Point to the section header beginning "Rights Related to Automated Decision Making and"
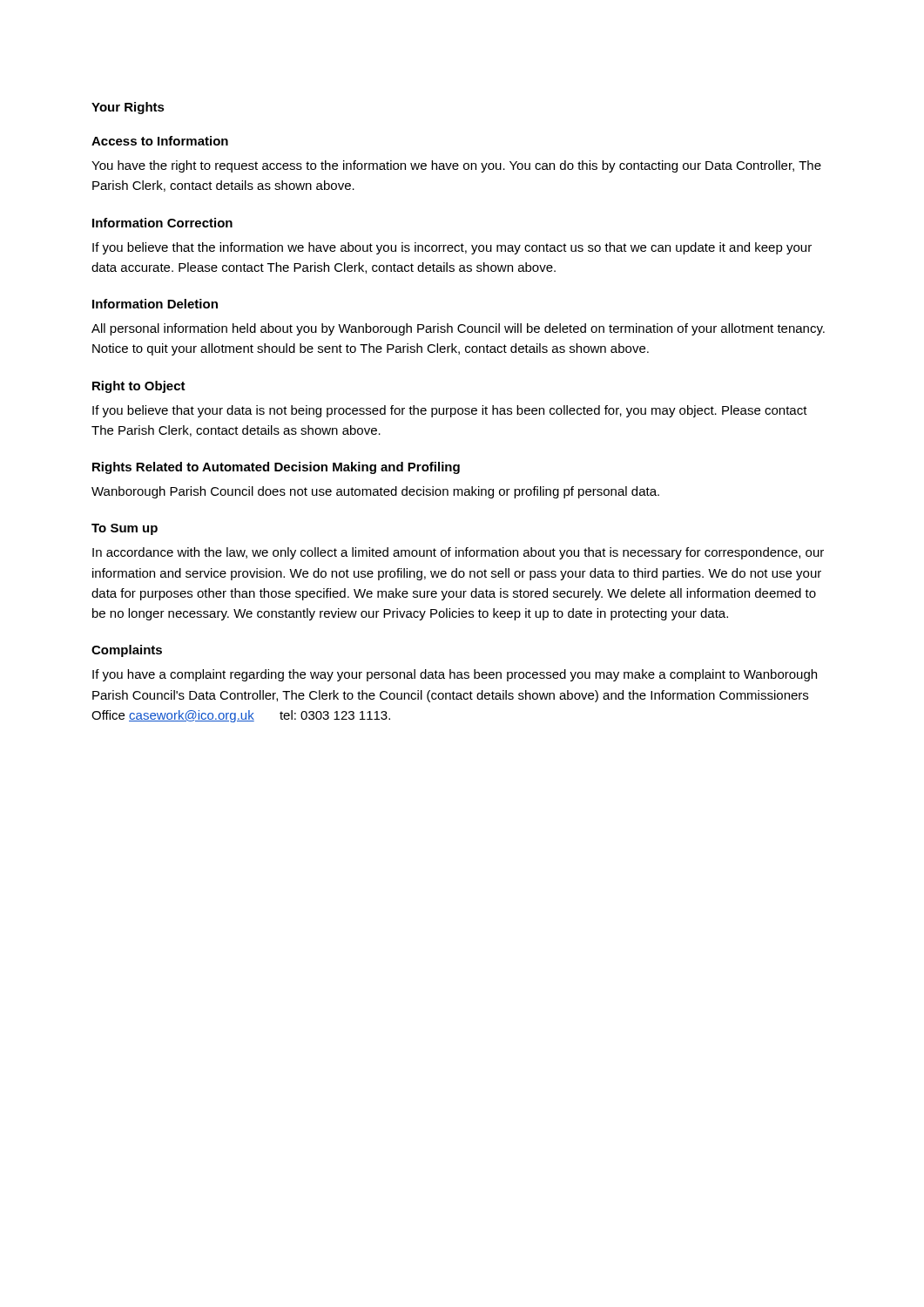 click(x=276, y=467)
